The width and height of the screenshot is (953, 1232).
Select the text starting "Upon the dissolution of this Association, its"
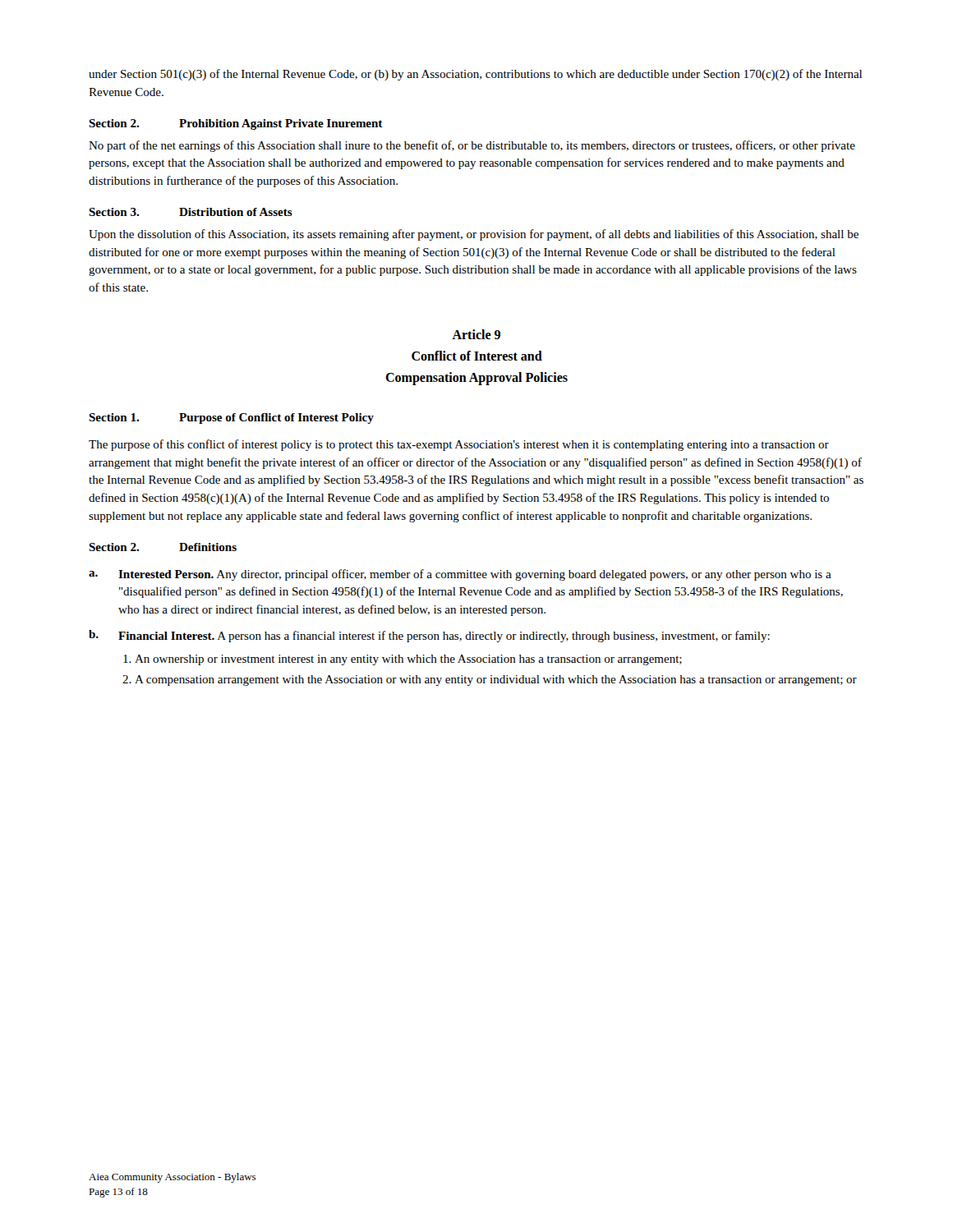[476, 261]
